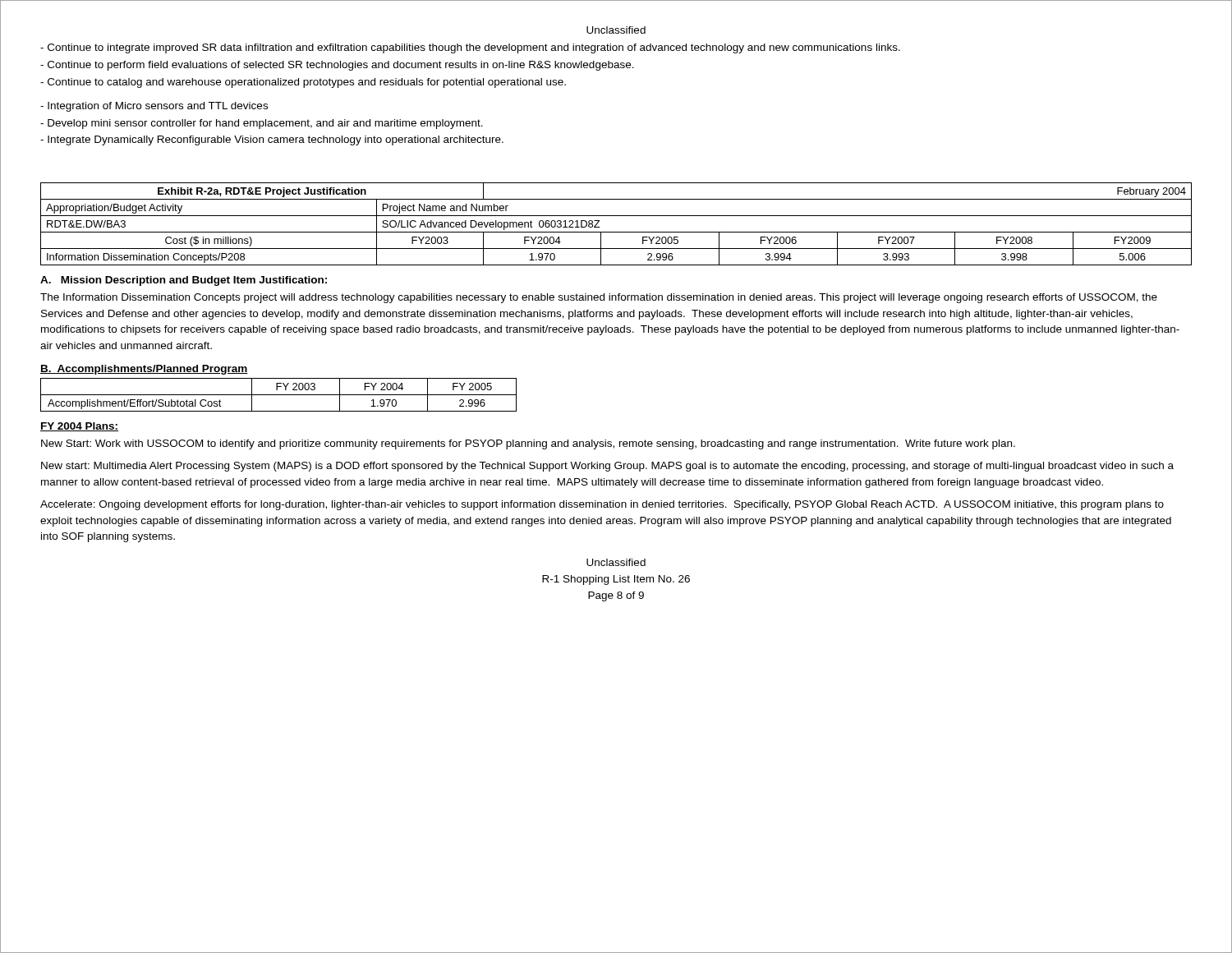This screenshot has width=1232, height=953.
Task: Locate the table with the text "Exhibit R-2a, RDT&E"
Action: [616, 224]
